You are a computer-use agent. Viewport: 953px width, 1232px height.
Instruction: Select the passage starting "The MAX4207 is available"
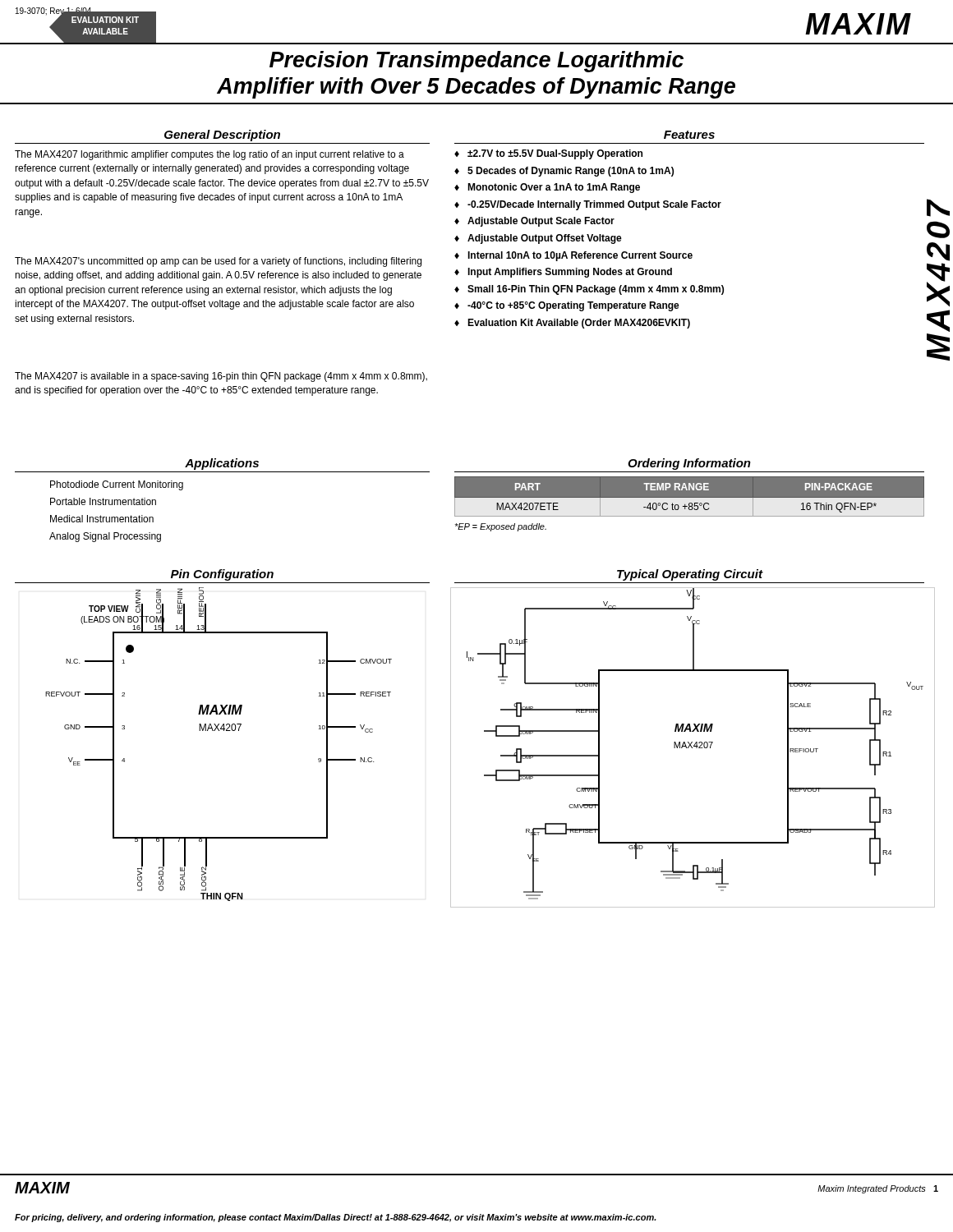point(221,383)
